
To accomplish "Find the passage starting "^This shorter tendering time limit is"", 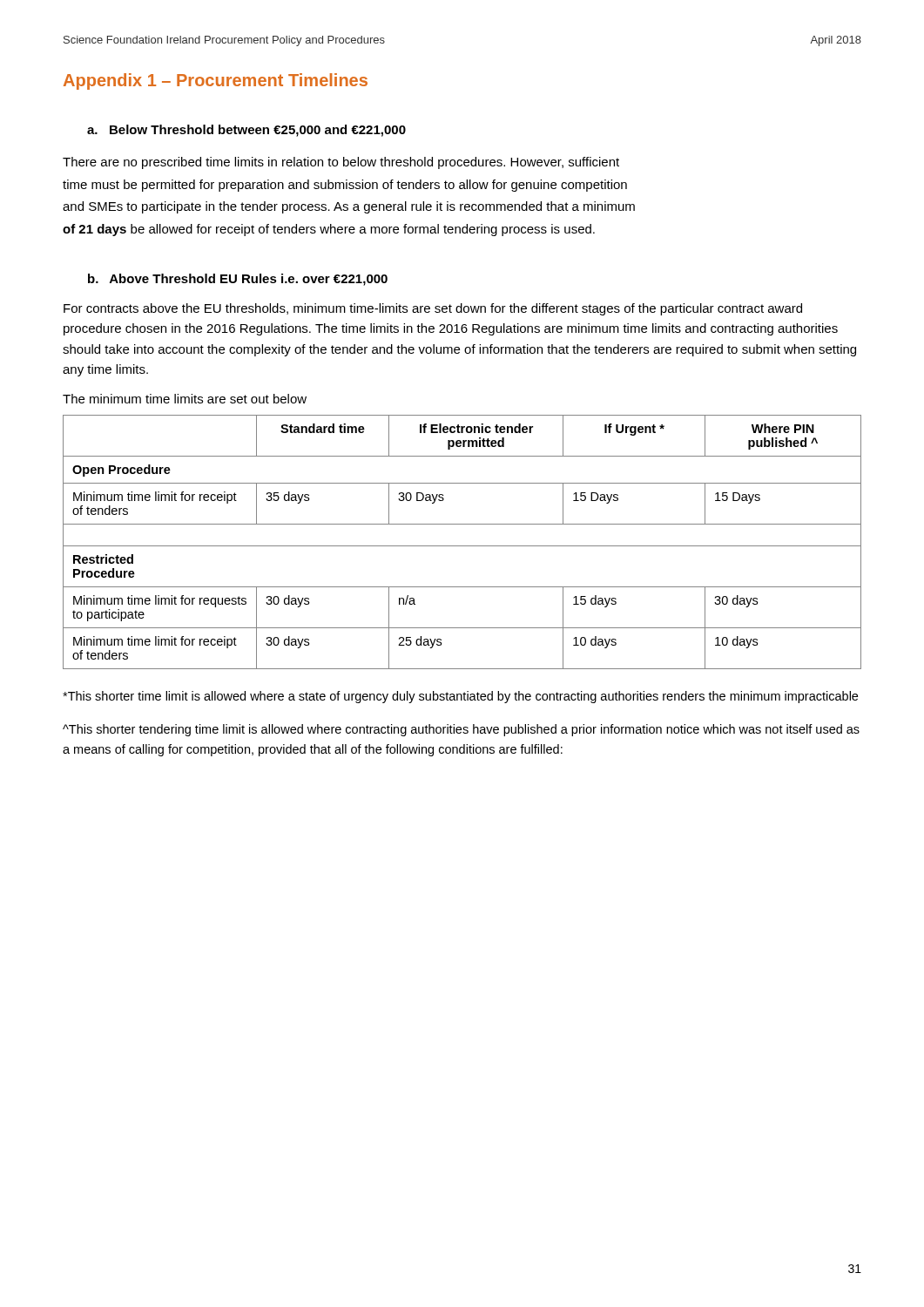I will 461,740.
